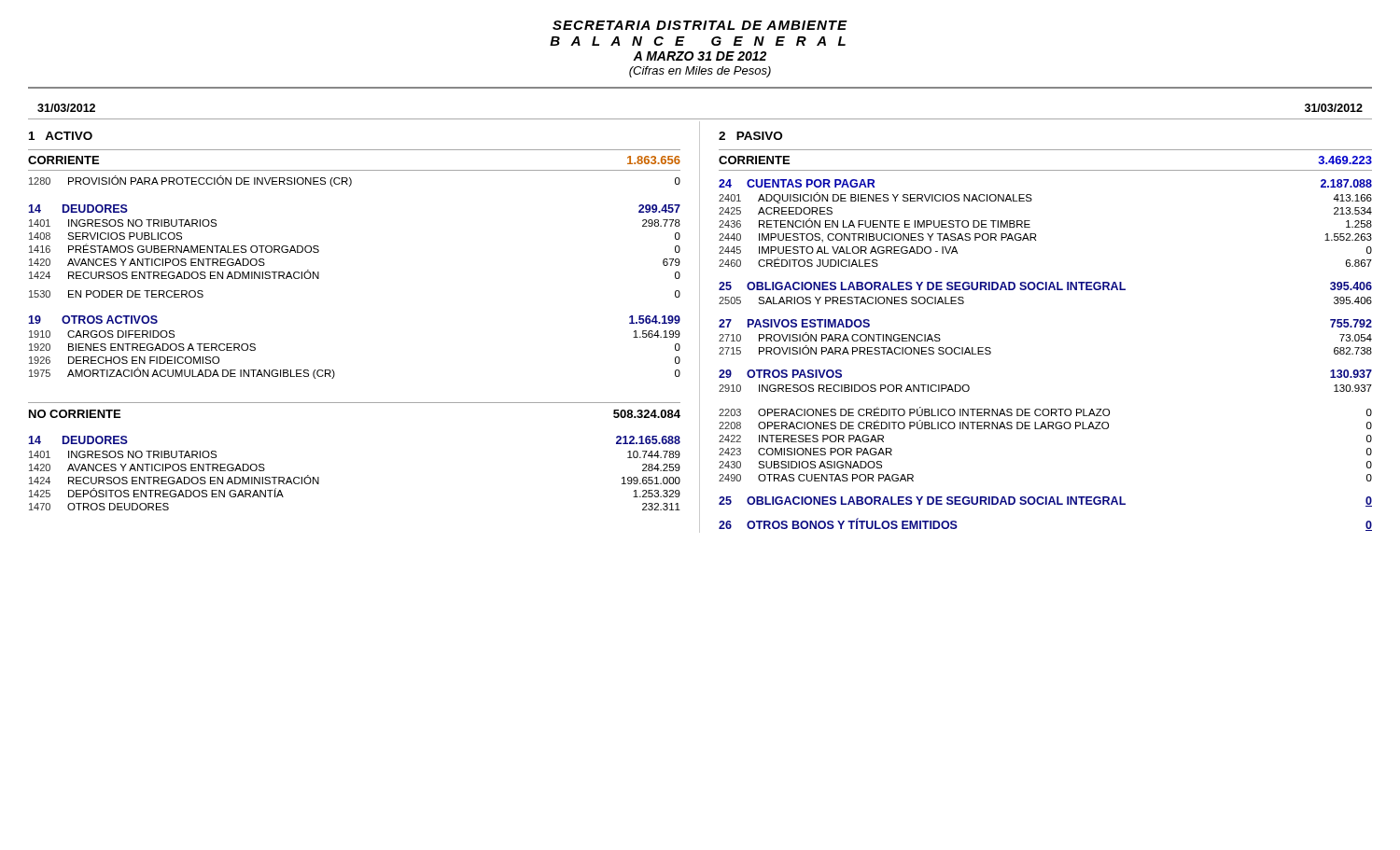Click on the list item that says "2460 CRÉDITOS JUDICIALES 6.867"
The height and width of the screenshot is (850, 1400).
point(724,262)
